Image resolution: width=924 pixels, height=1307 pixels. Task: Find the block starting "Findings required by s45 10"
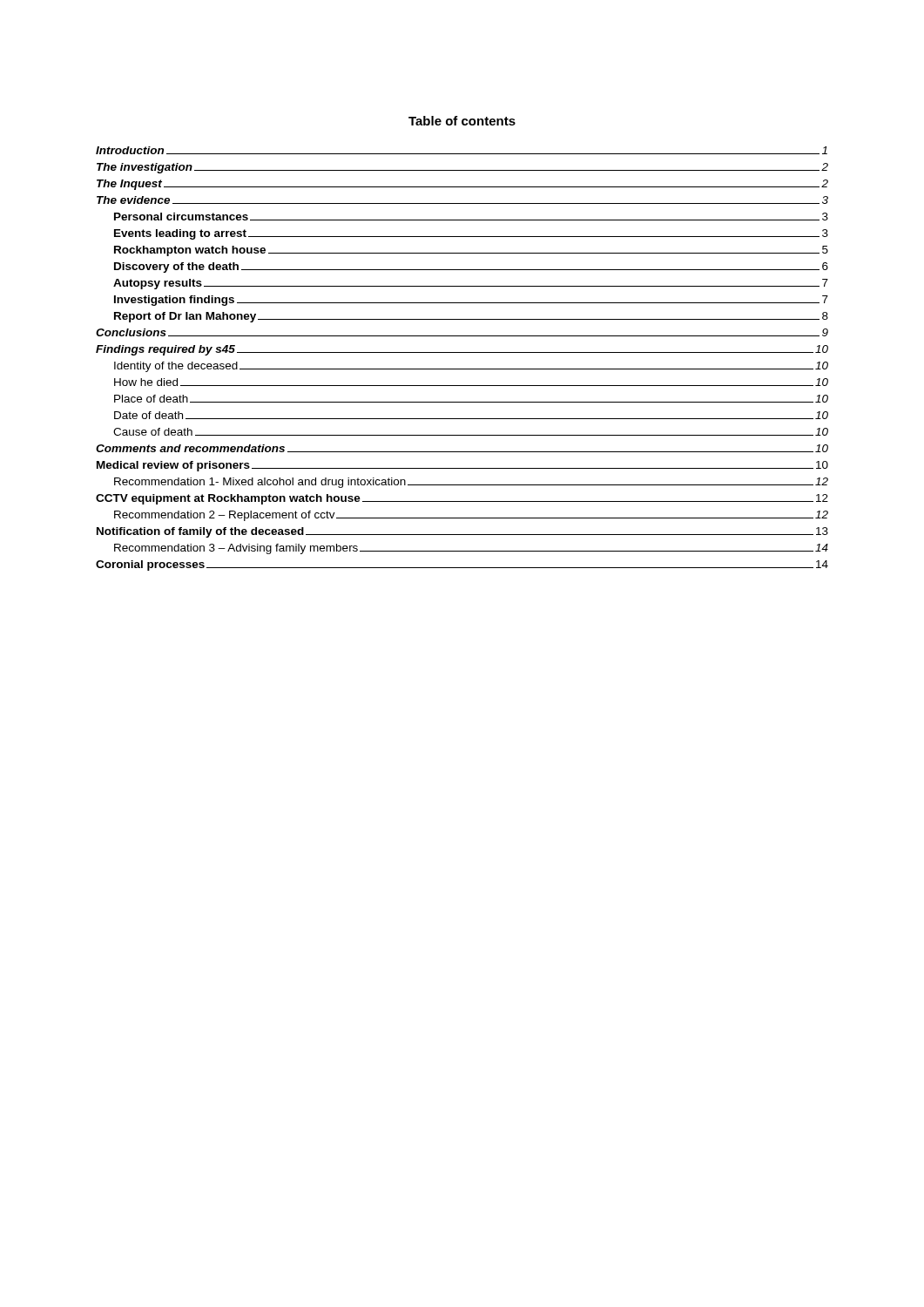[x=462, y=349]
